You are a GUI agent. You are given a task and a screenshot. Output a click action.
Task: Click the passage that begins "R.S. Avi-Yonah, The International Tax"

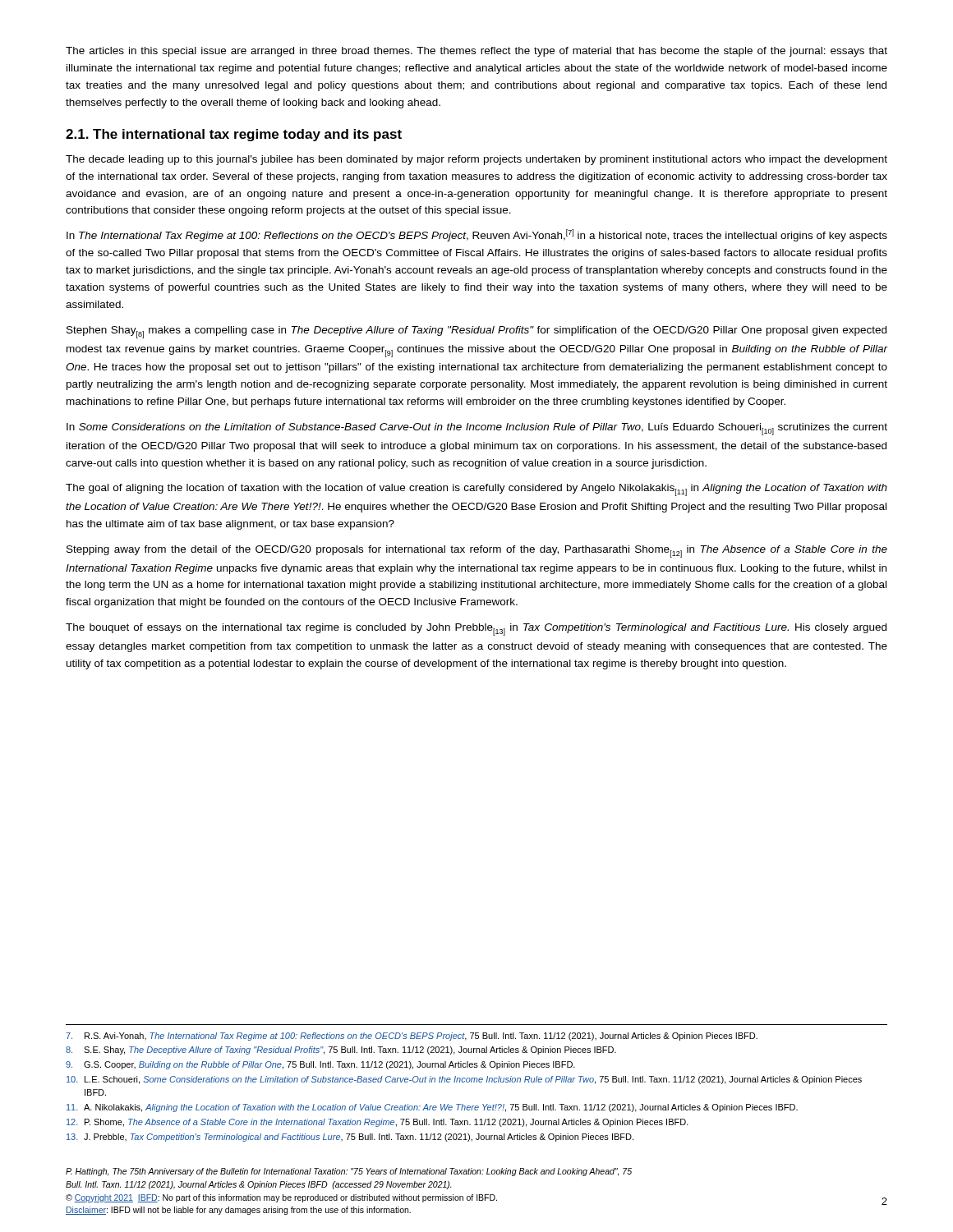(476, 1087)
